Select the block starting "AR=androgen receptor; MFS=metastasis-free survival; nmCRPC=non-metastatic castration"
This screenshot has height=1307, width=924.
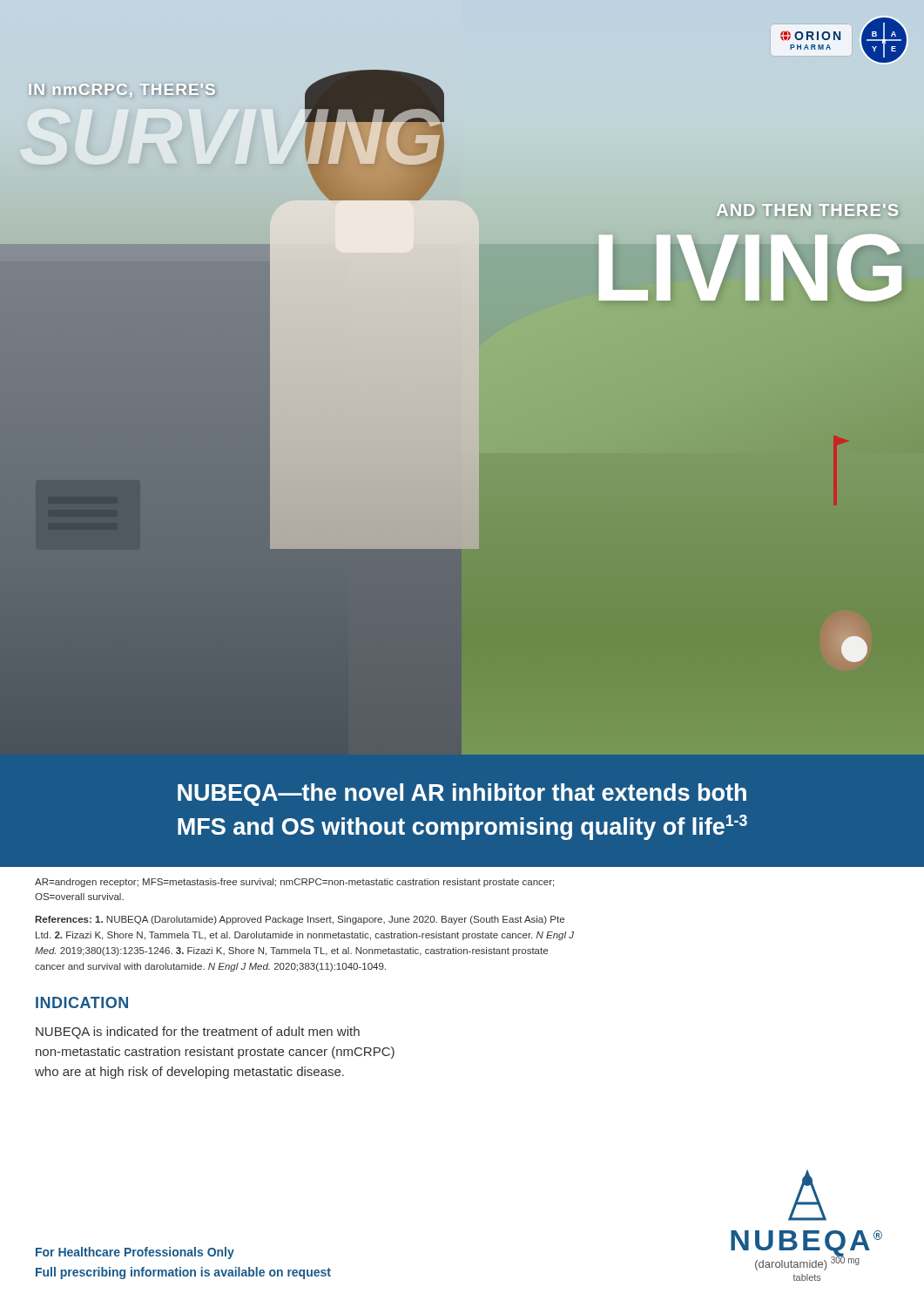coord(295,889)
